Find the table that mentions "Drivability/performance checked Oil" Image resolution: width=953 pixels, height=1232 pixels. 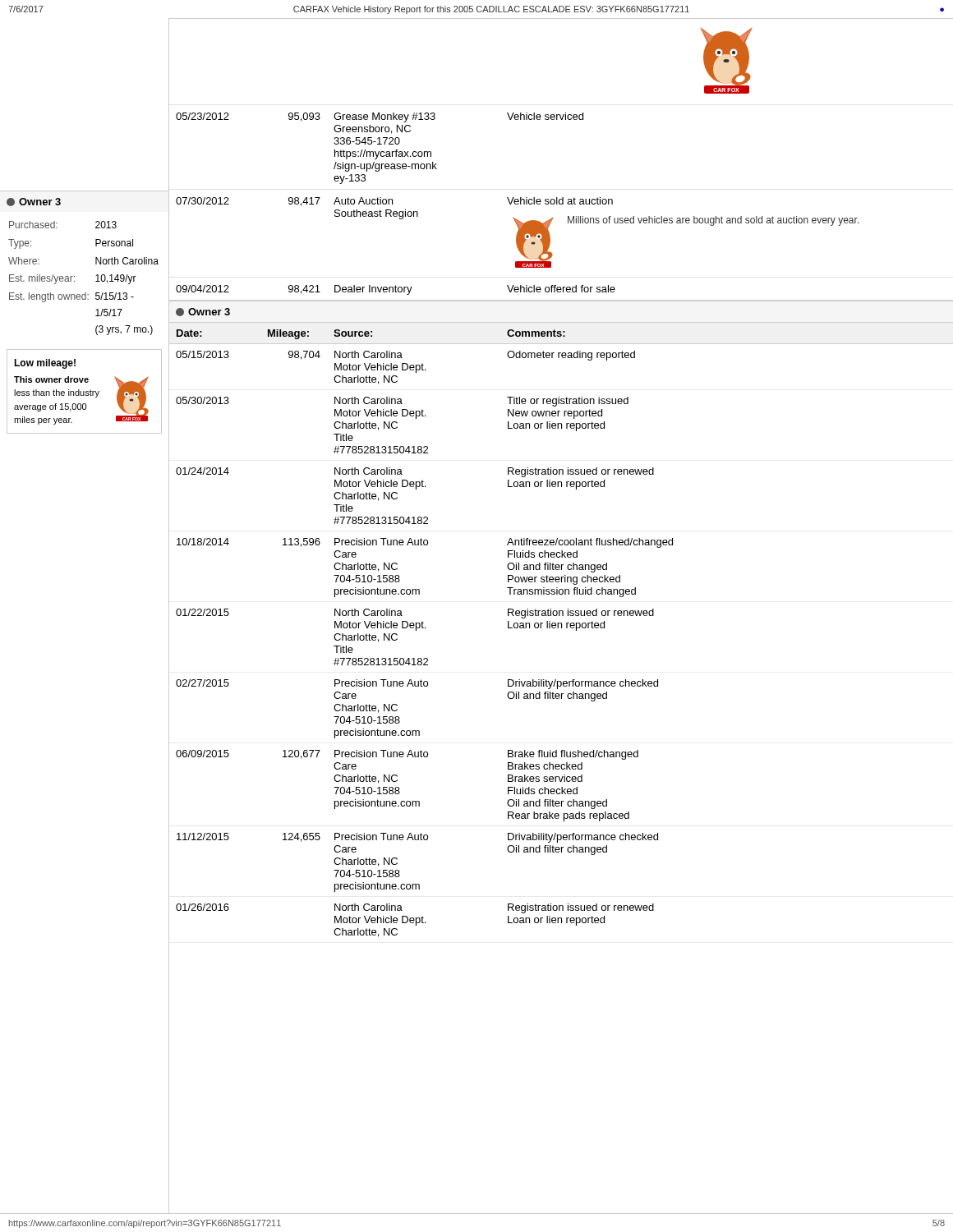pyautogui.click(x=561, y=633)
